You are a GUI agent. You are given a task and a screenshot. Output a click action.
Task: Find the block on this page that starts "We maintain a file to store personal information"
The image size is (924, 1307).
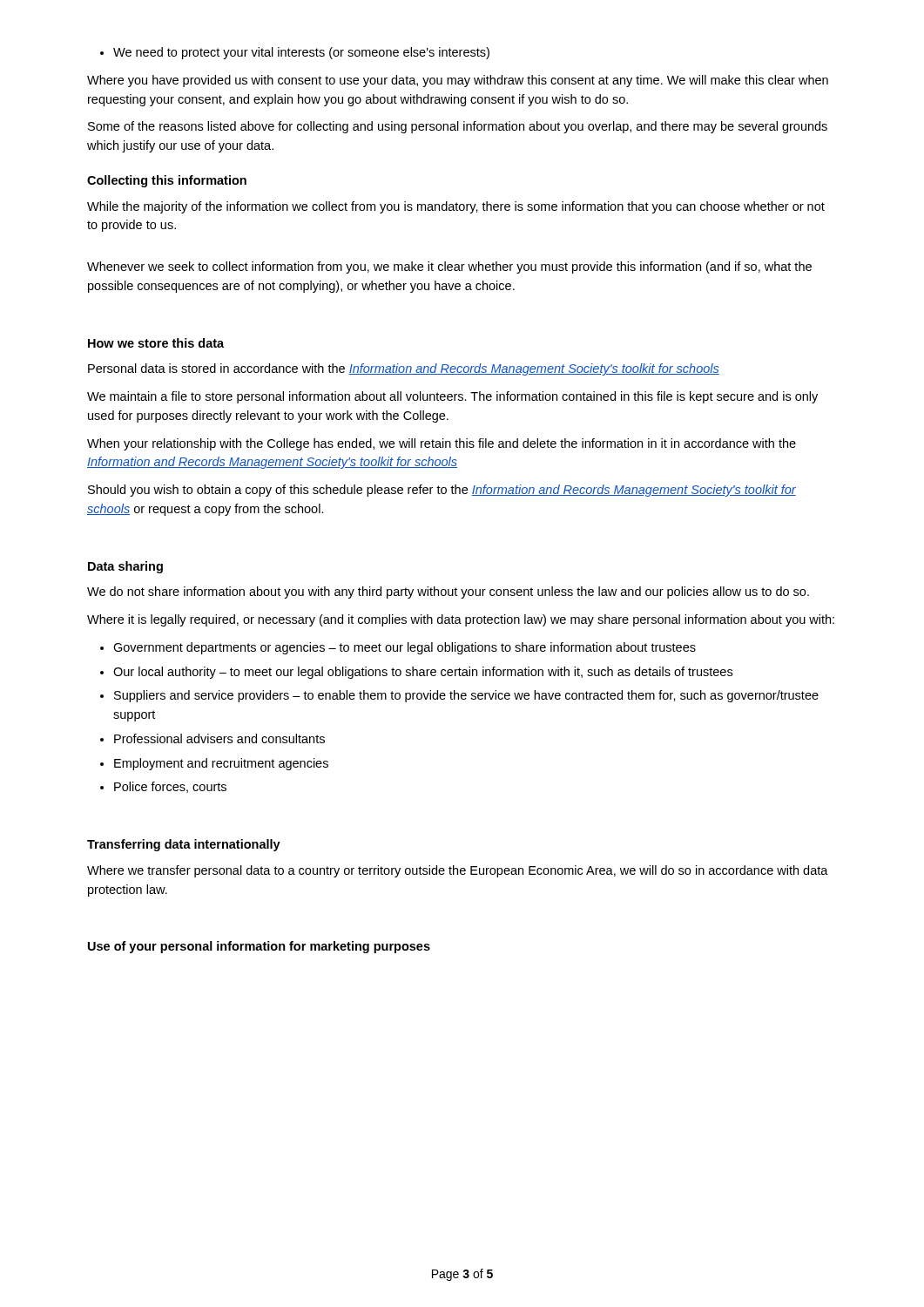click(x=462, y=407)
